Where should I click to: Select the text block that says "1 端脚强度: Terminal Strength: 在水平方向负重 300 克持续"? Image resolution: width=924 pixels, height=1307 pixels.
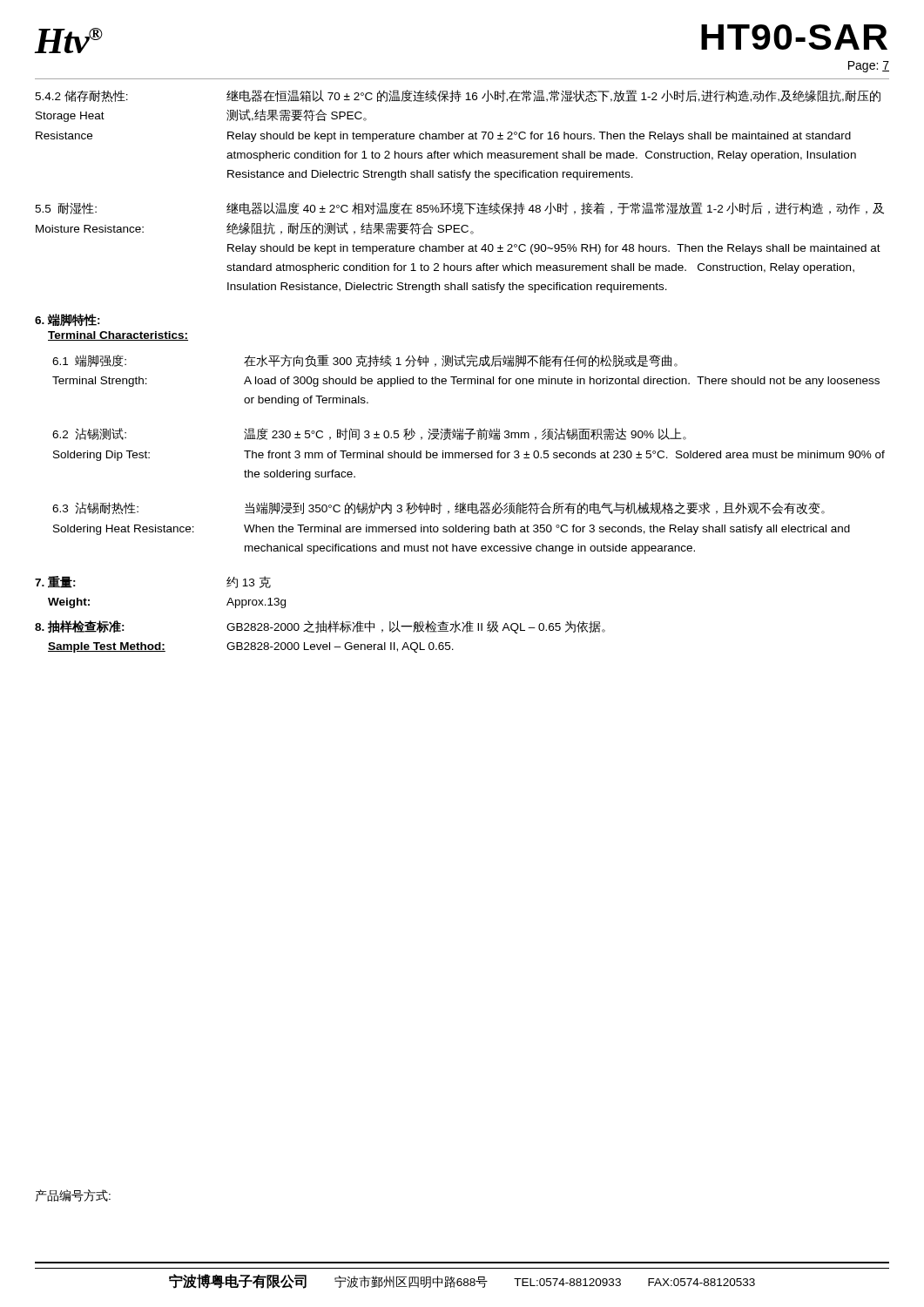coord(462,381)
